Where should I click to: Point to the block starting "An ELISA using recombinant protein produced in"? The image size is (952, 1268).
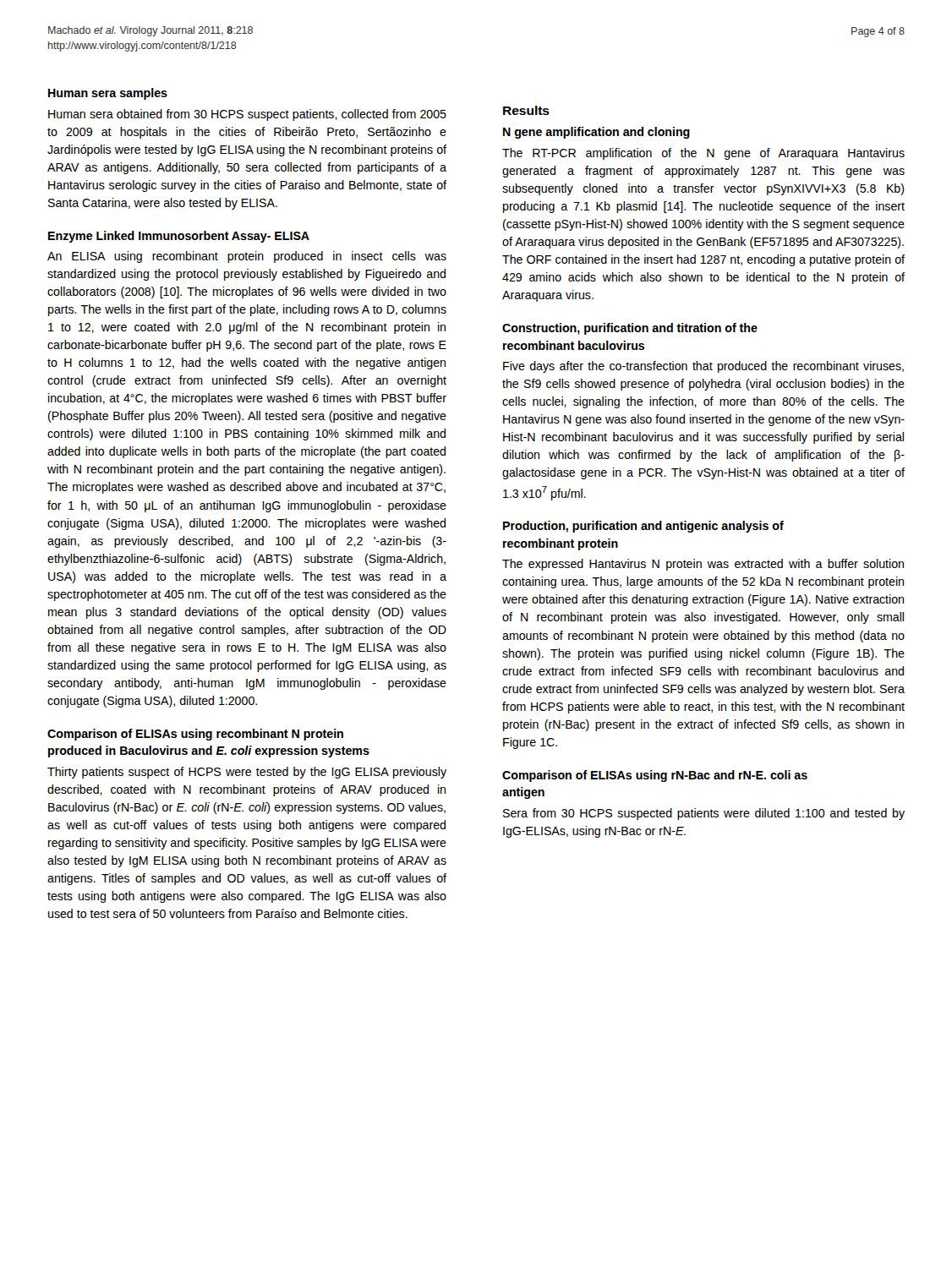point(247,479)
